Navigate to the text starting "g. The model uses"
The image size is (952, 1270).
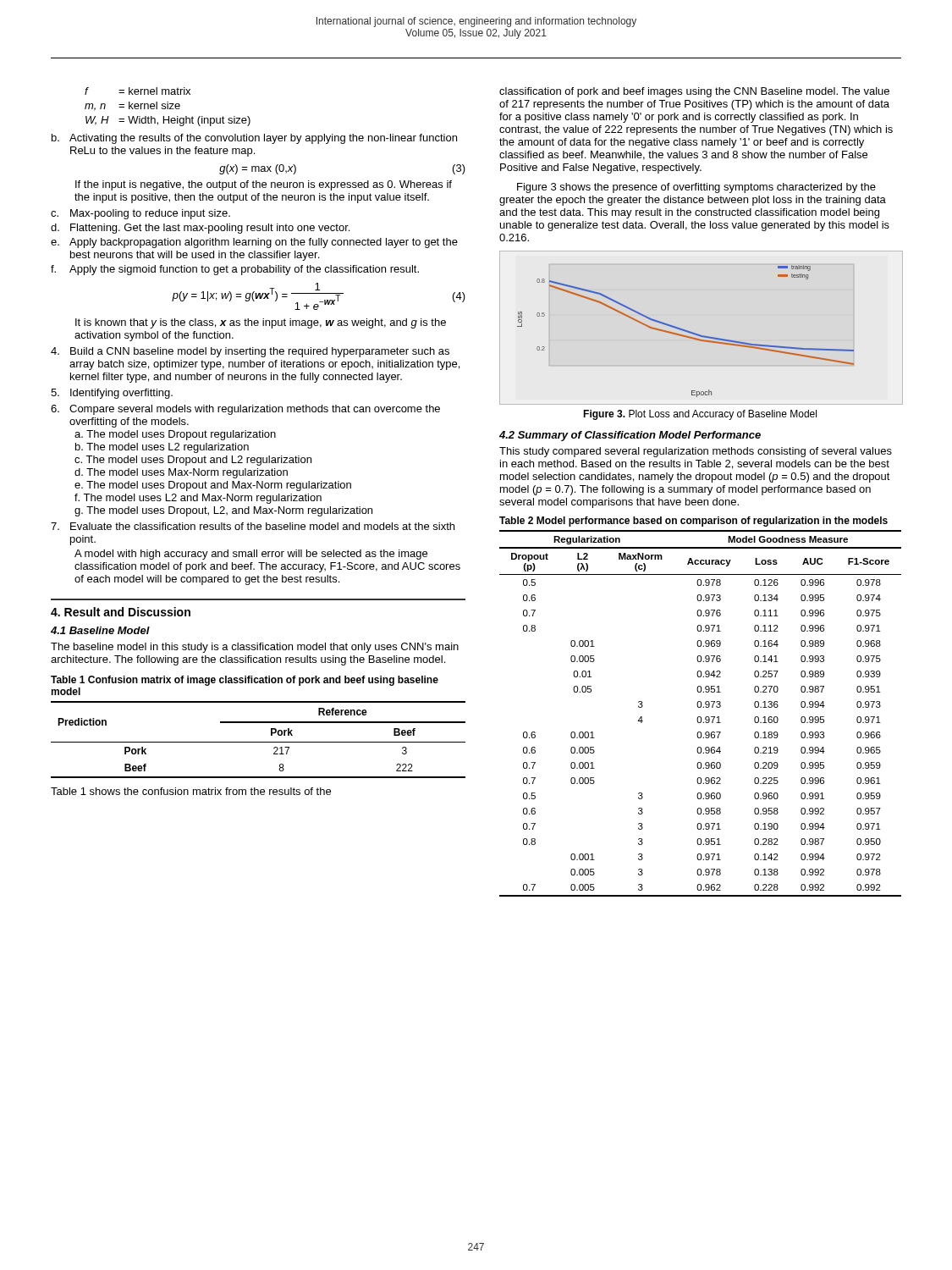[x=224, y=510]
